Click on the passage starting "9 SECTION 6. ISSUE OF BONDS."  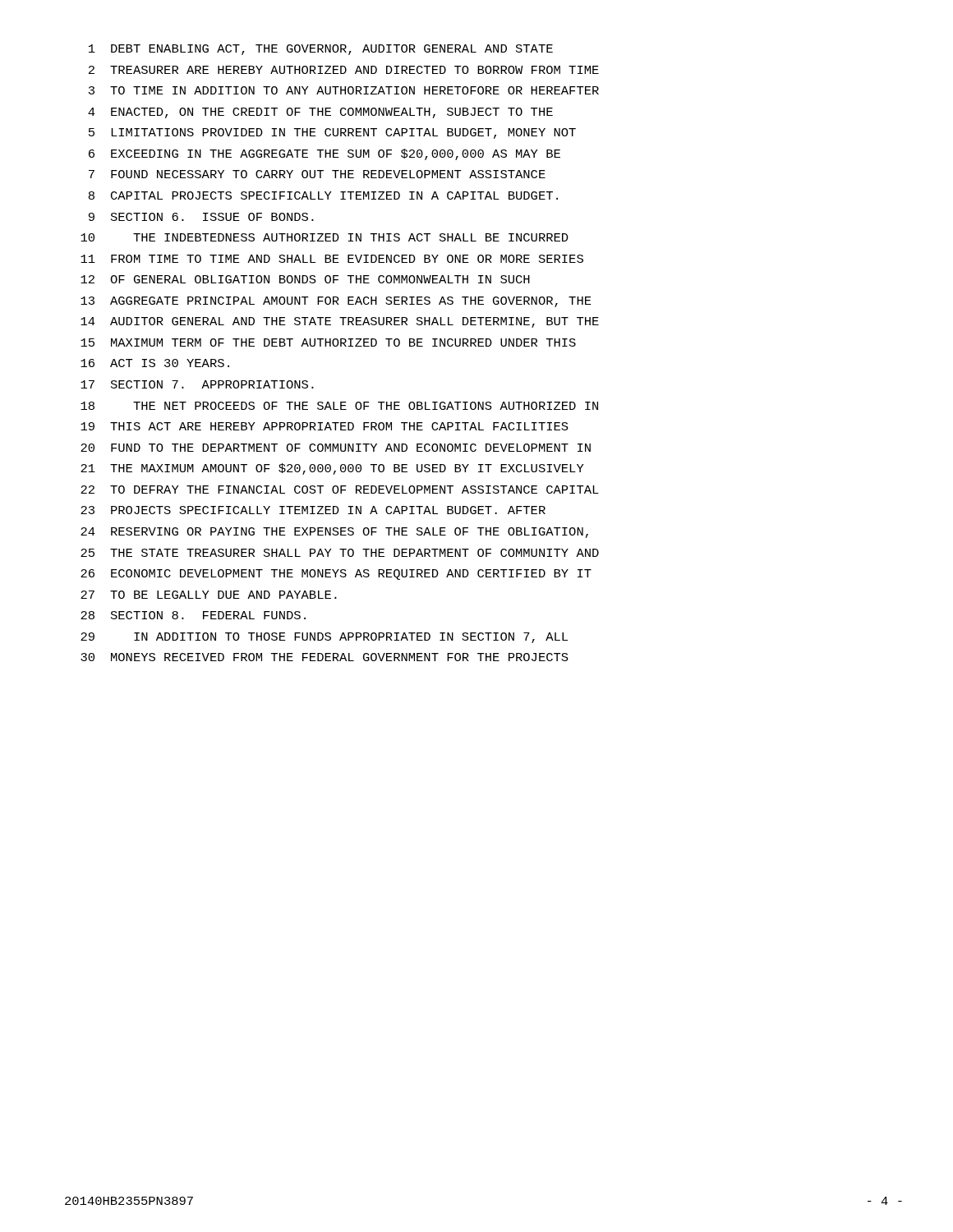coord(190,218)
